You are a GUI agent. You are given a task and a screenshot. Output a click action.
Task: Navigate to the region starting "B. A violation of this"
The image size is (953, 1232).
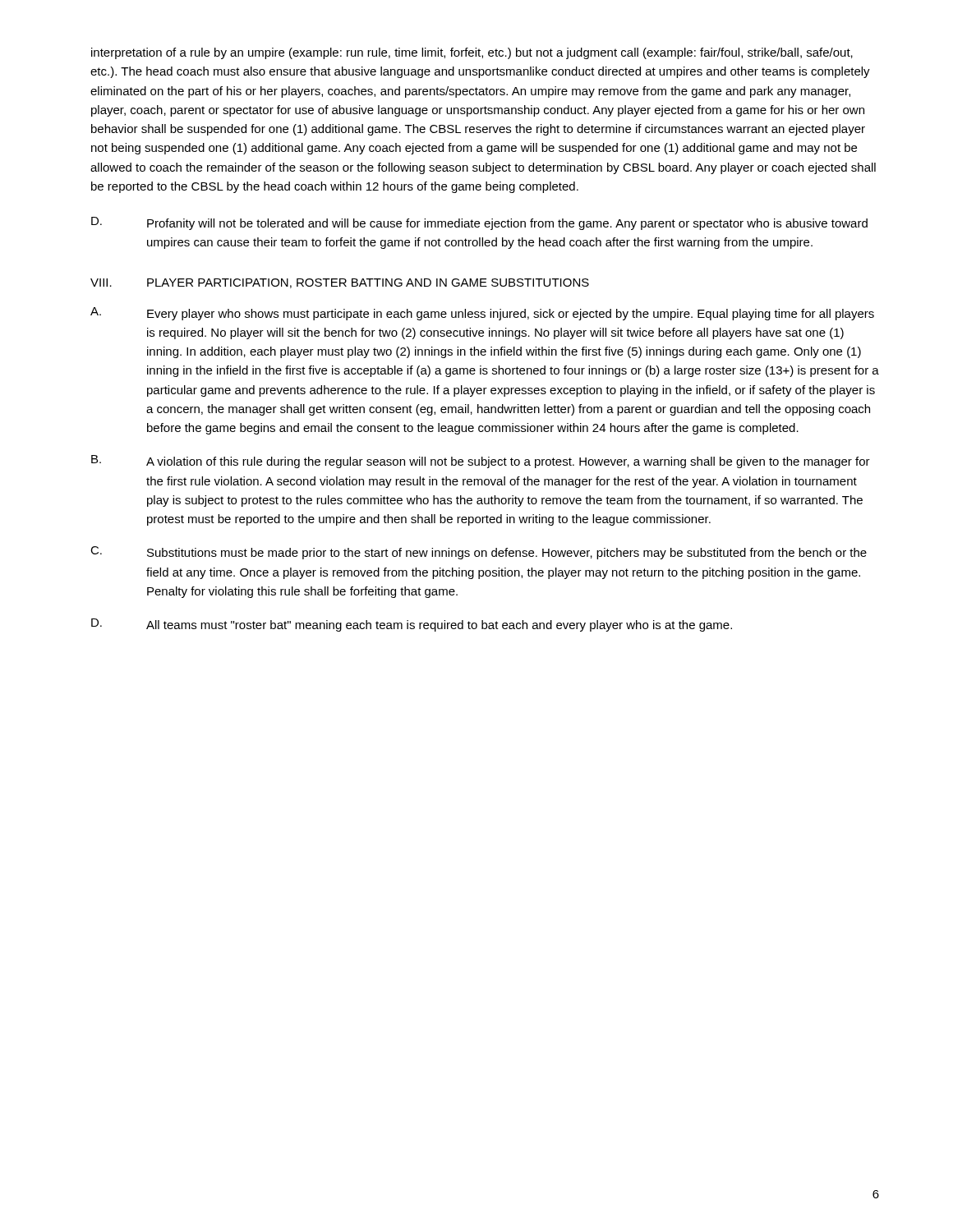485,490
